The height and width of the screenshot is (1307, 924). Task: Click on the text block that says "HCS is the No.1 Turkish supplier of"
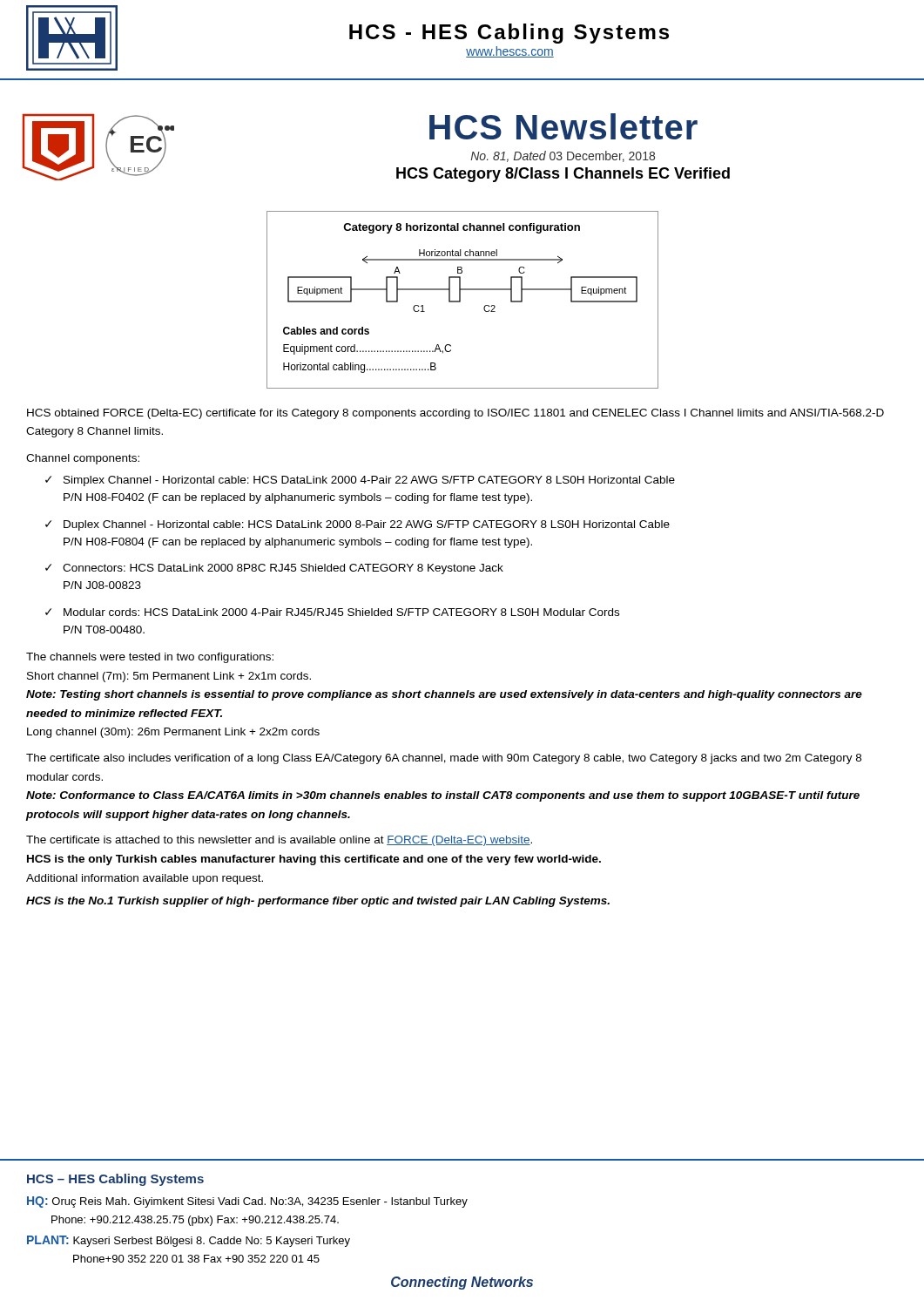[318, 901]
